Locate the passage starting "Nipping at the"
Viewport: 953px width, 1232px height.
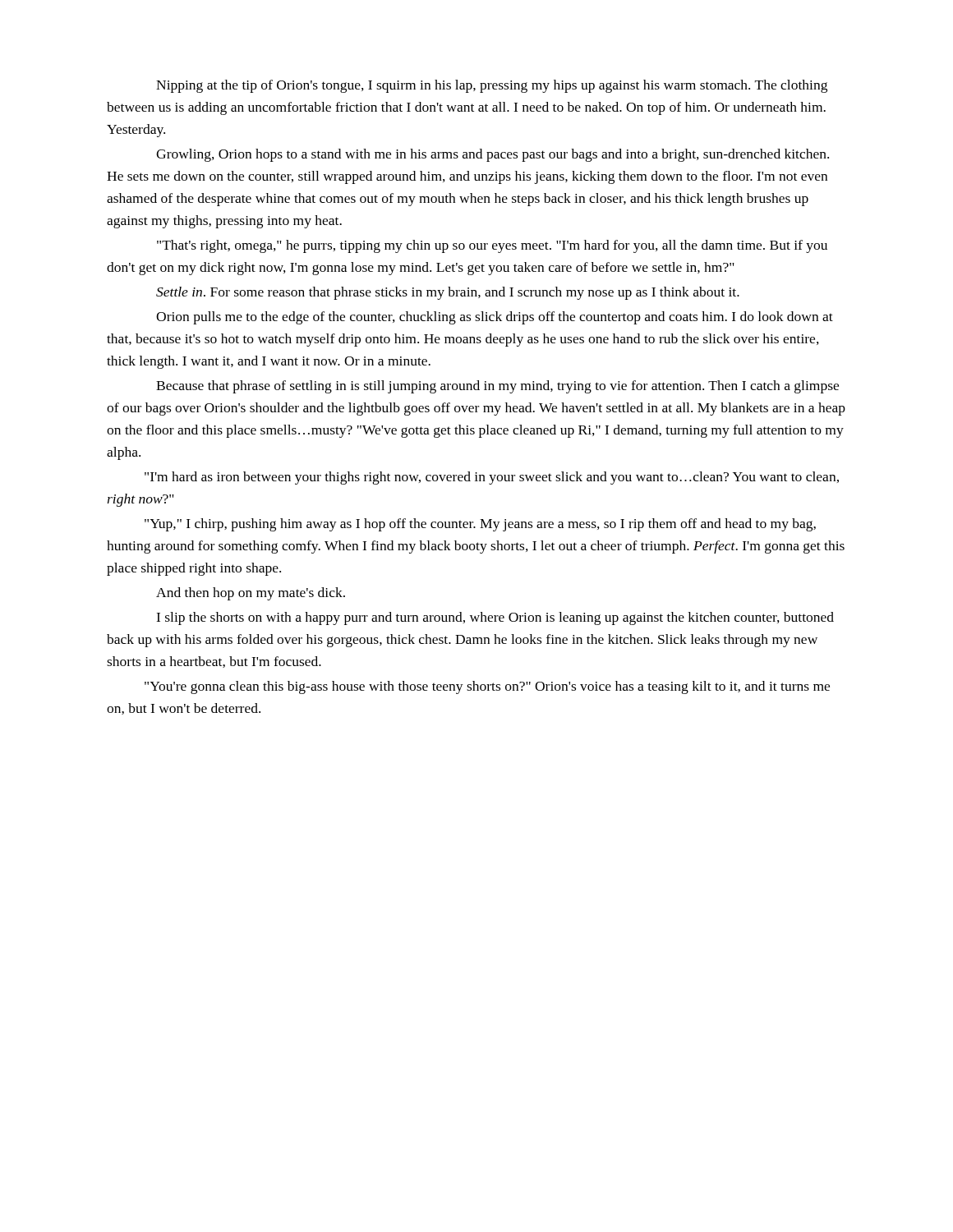coord(476,397)
